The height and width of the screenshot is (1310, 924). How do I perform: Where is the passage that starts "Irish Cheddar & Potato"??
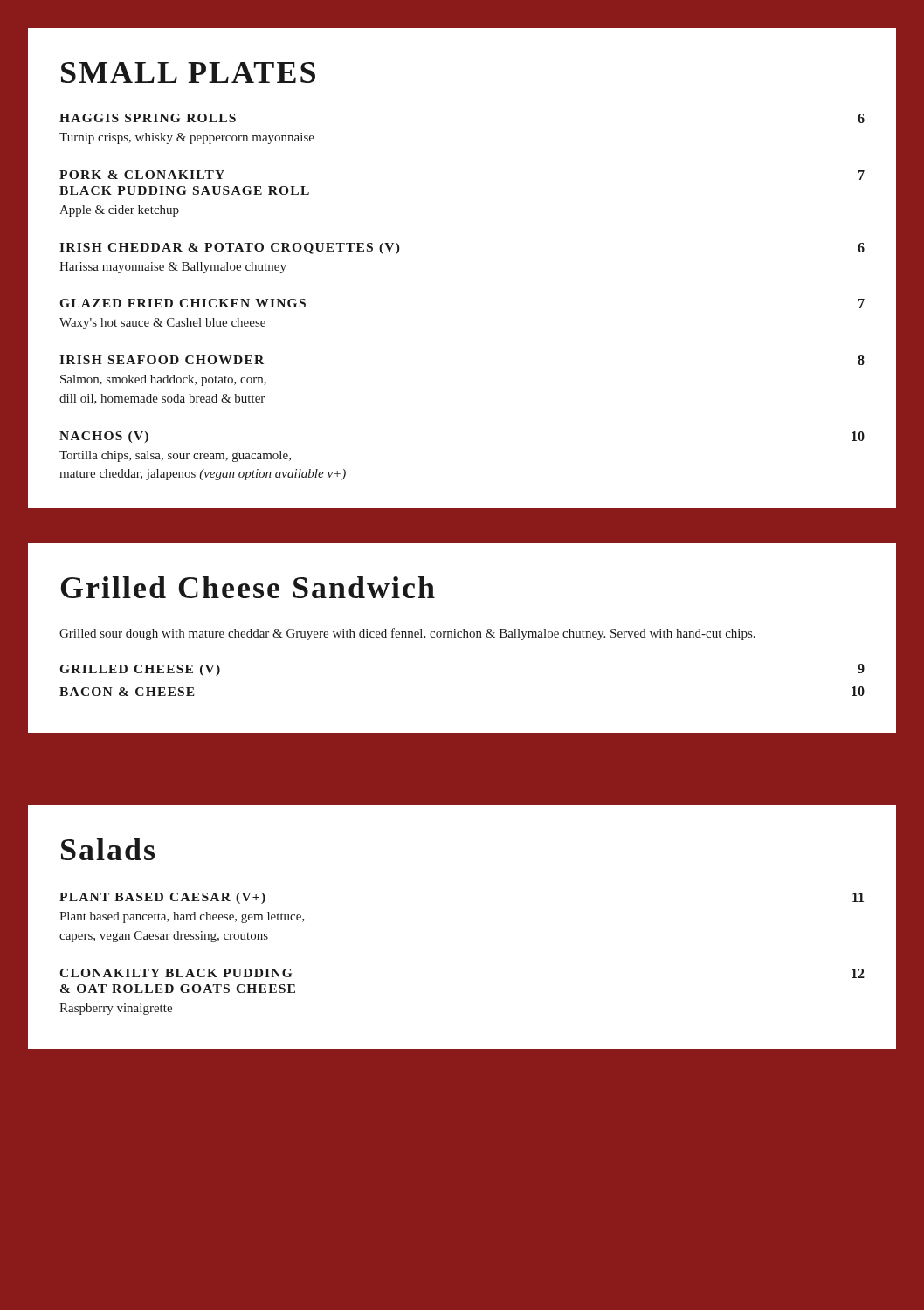click(239, 248)
